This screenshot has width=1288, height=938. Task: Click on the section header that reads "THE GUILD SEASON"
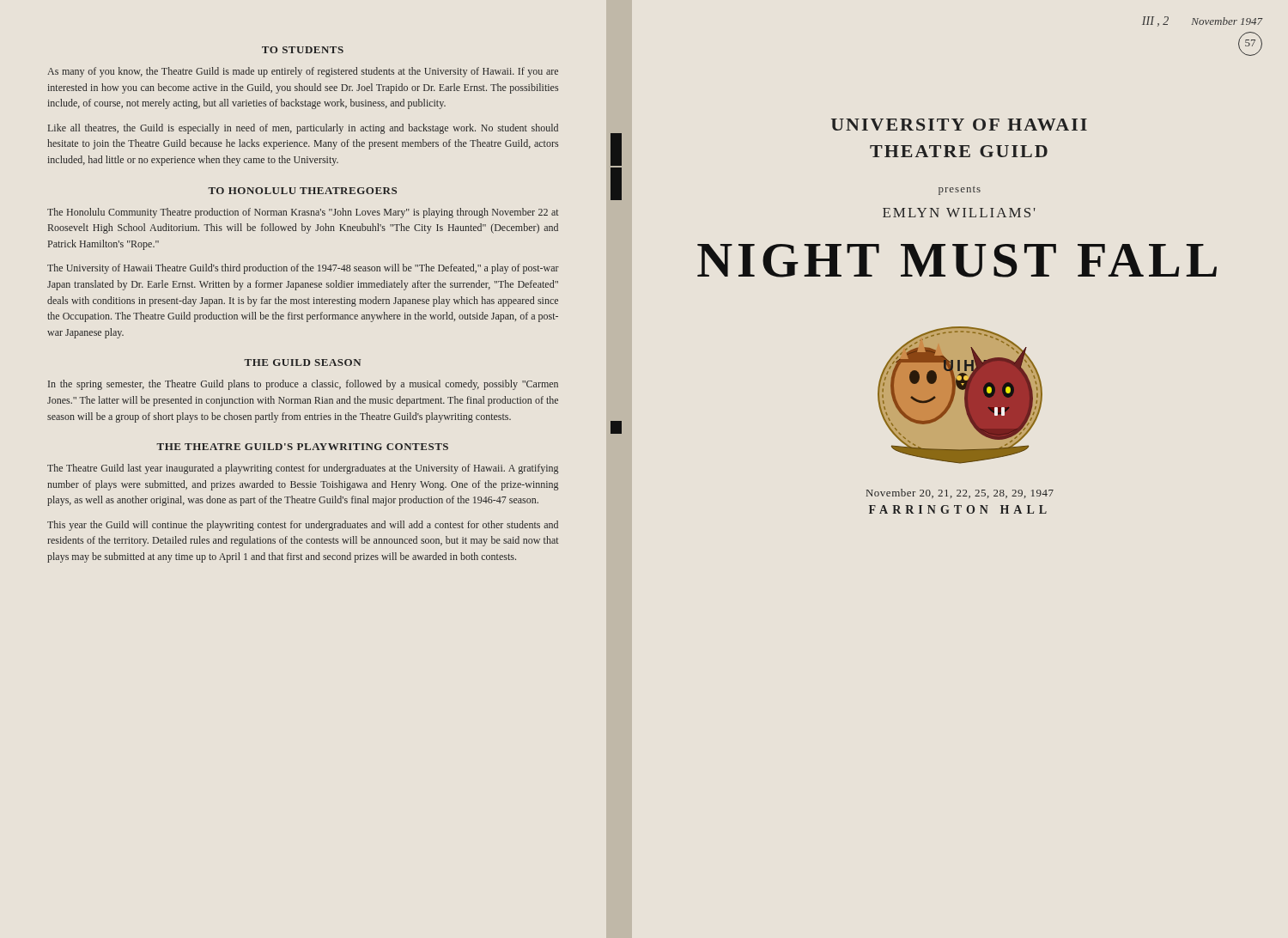[x=303, y=362]
